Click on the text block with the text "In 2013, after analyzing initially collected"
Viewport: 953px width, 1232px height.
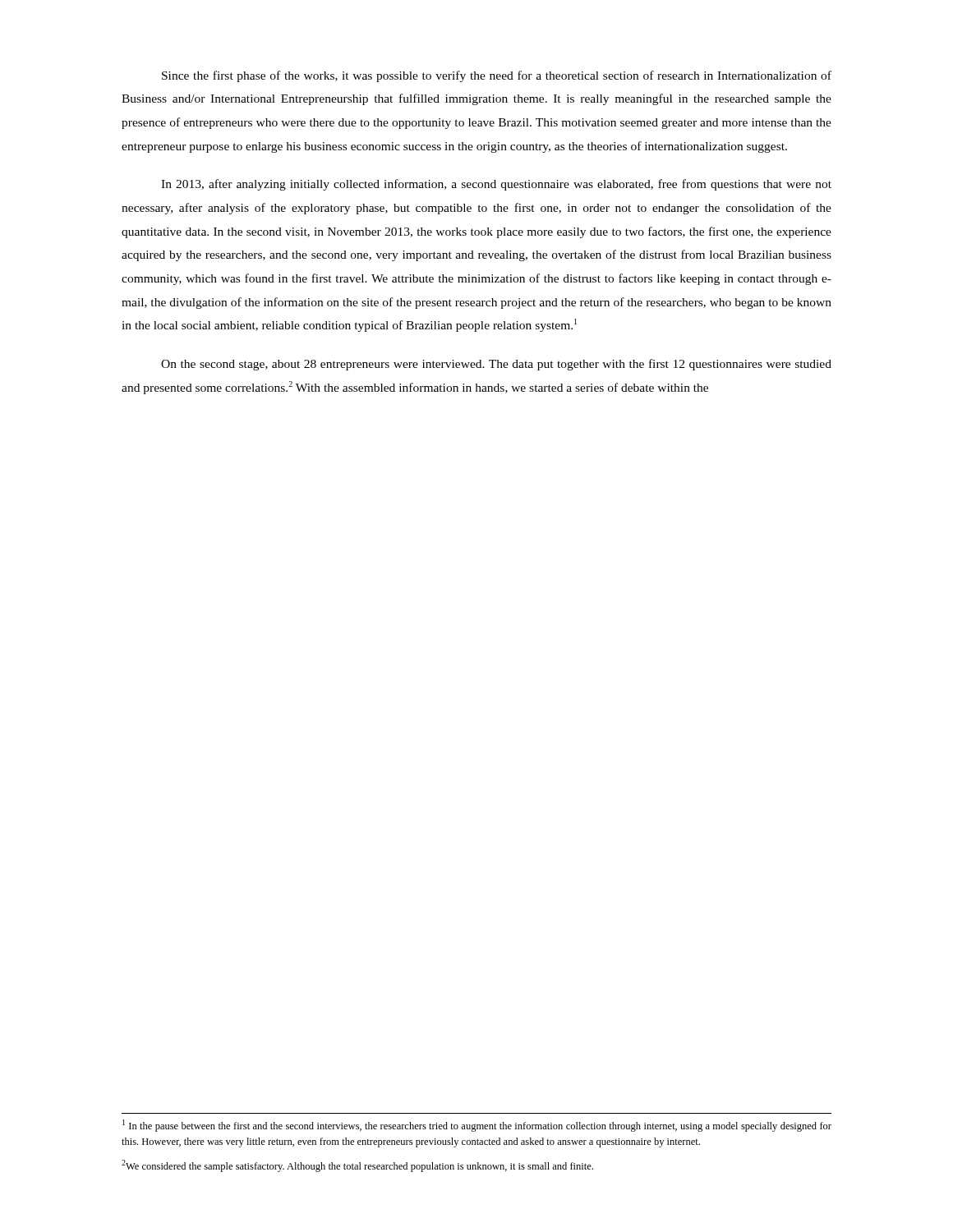pos(476,255)
